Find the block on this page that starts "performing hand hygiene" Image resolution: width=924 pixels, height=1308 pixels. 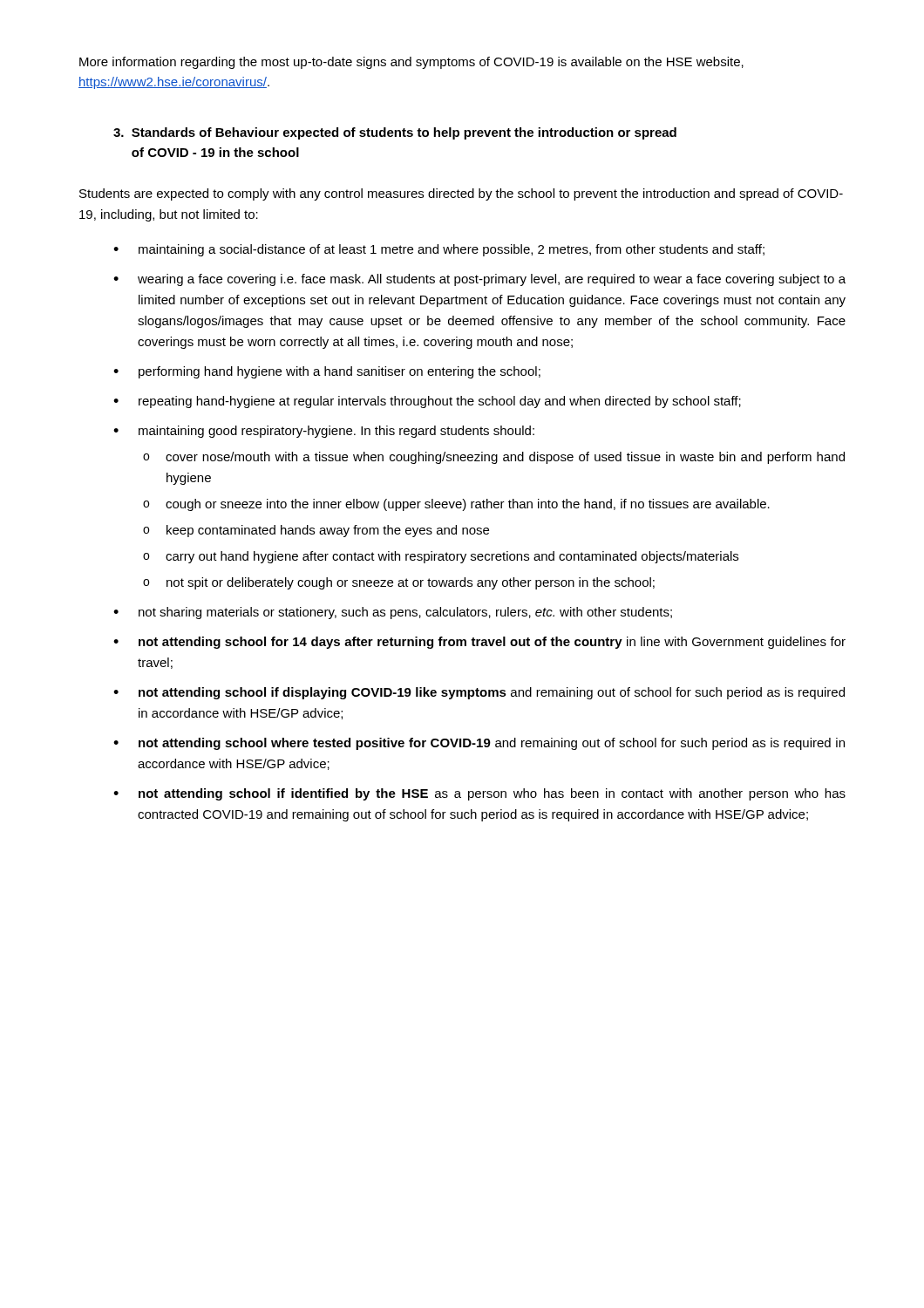(339, 371)
